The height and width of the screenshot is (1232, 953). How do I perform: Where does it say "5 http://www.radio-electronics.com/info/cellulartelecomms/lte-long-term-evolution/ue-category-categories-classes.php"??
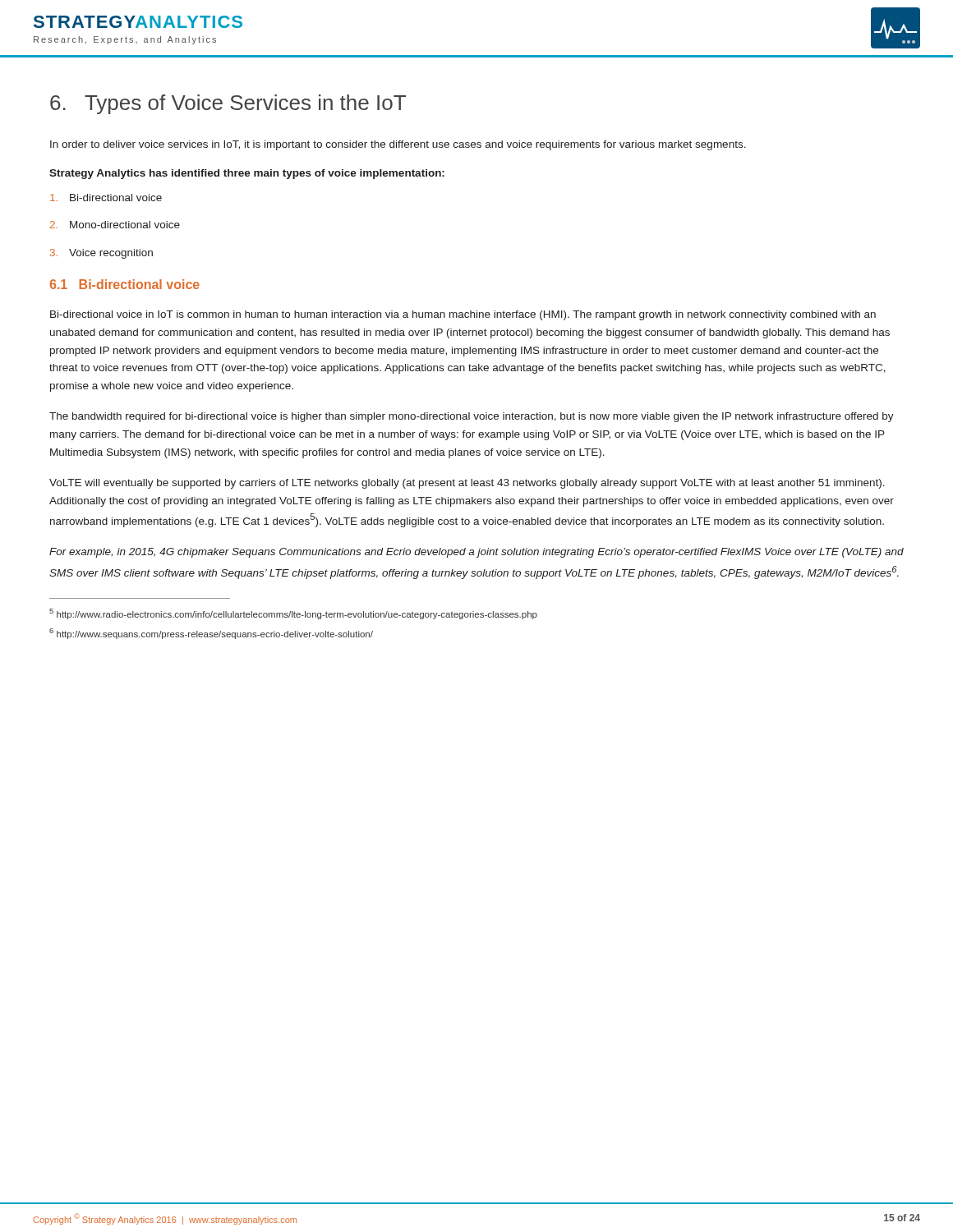(x=476, y=614)
